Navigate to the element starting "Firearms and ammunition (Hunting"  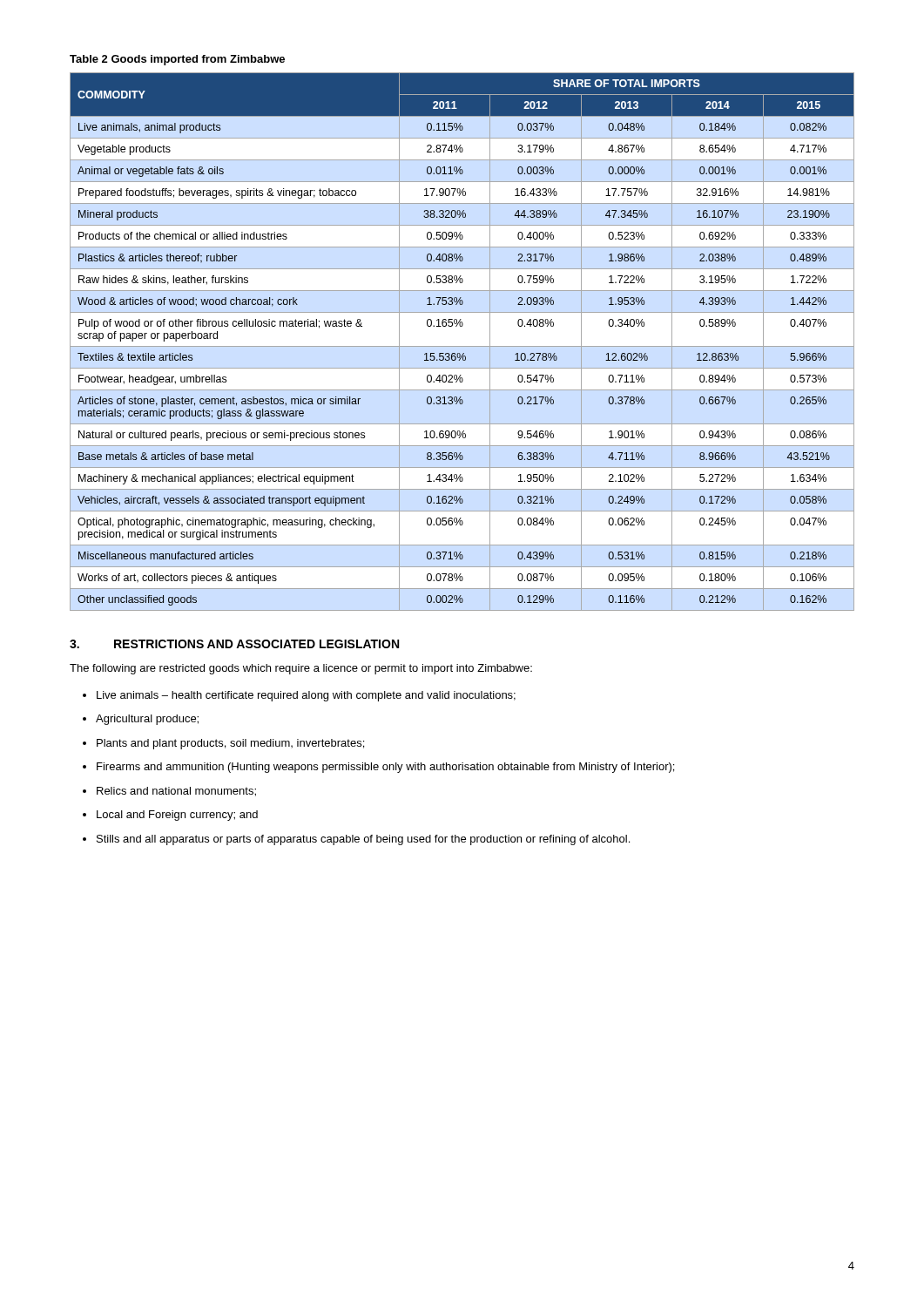[386, 767]
